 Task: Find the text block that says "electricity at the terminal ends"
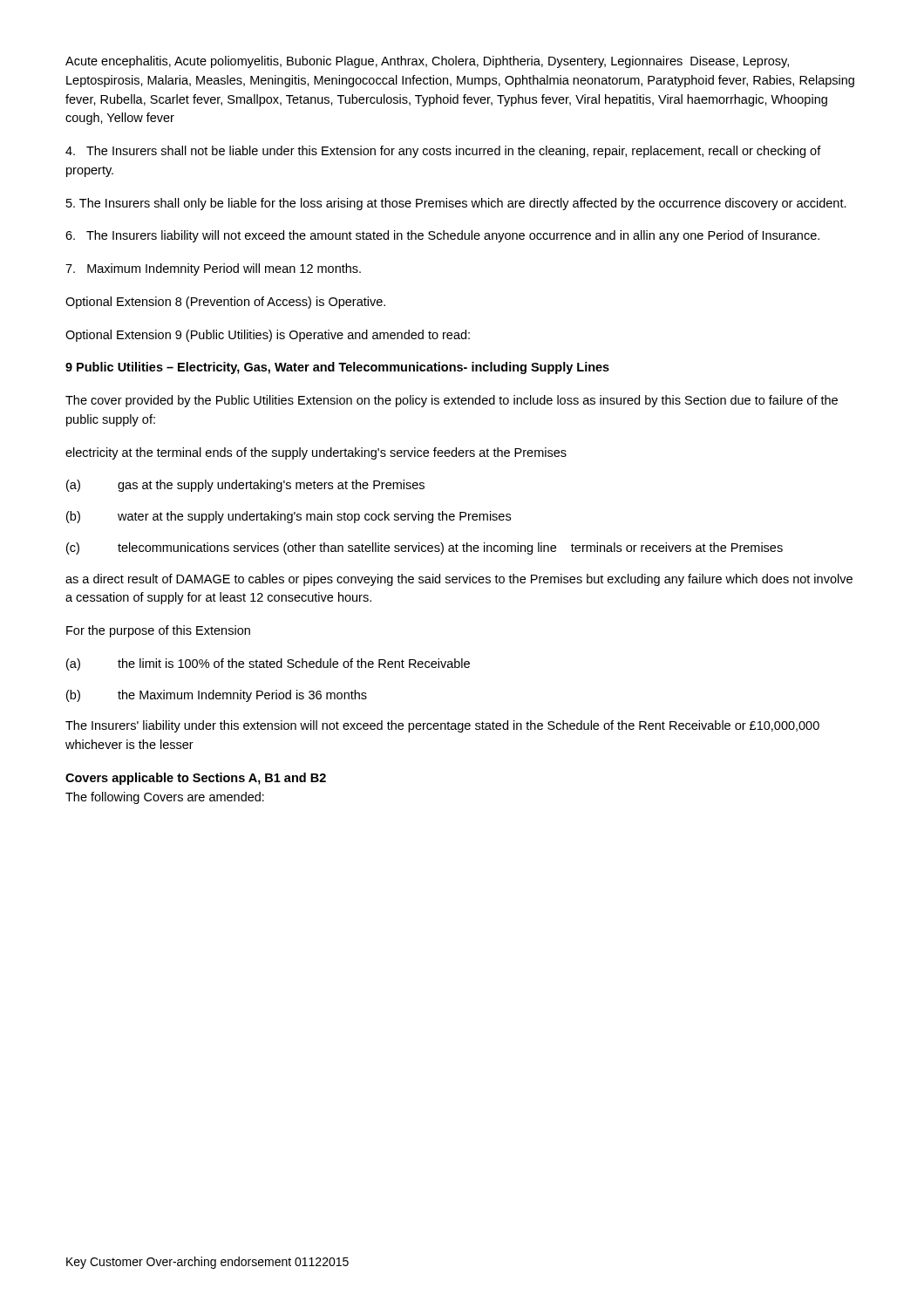point(316,452)
